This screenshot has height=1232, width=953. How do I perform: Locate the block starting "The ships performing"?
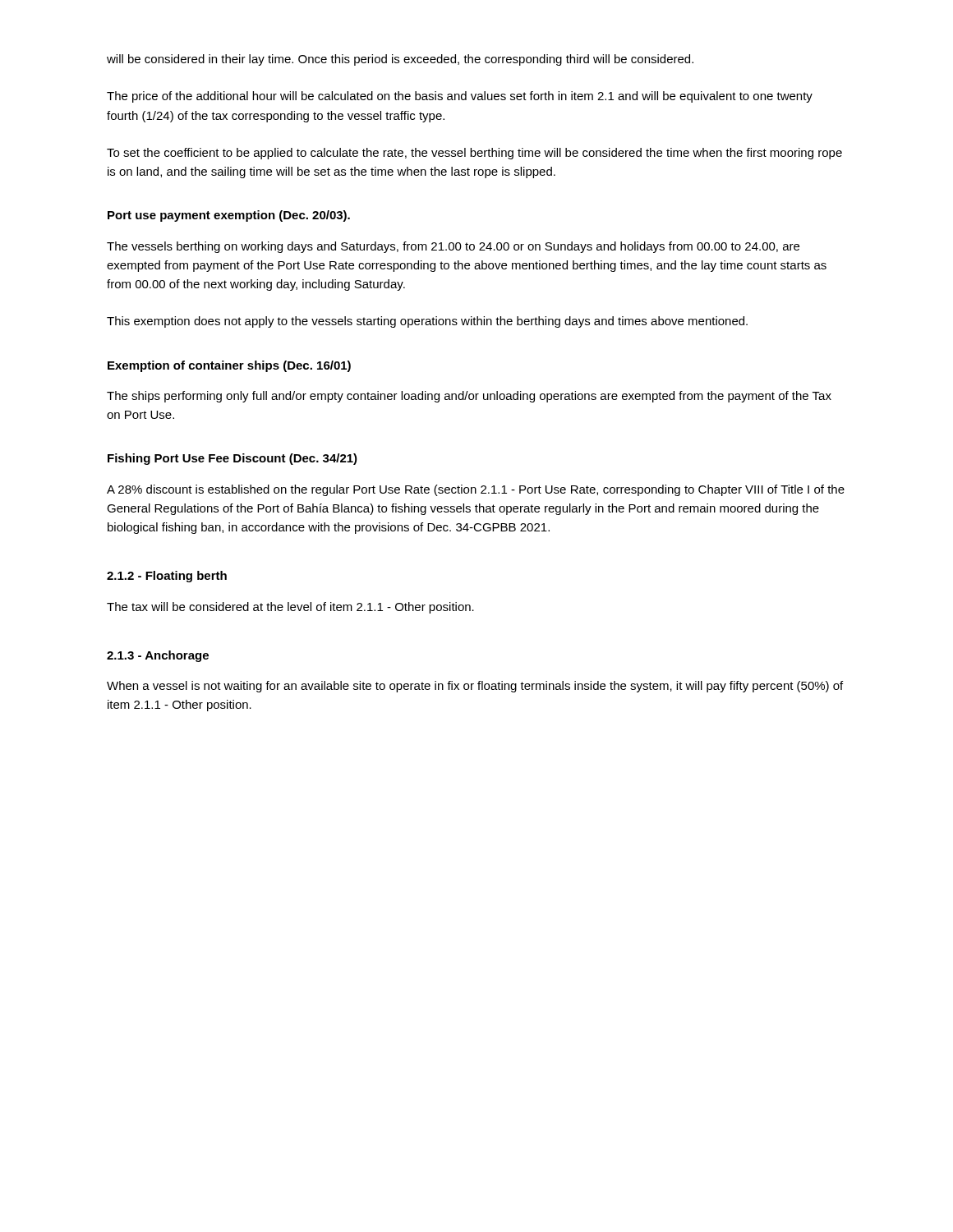tap(469, 405)
